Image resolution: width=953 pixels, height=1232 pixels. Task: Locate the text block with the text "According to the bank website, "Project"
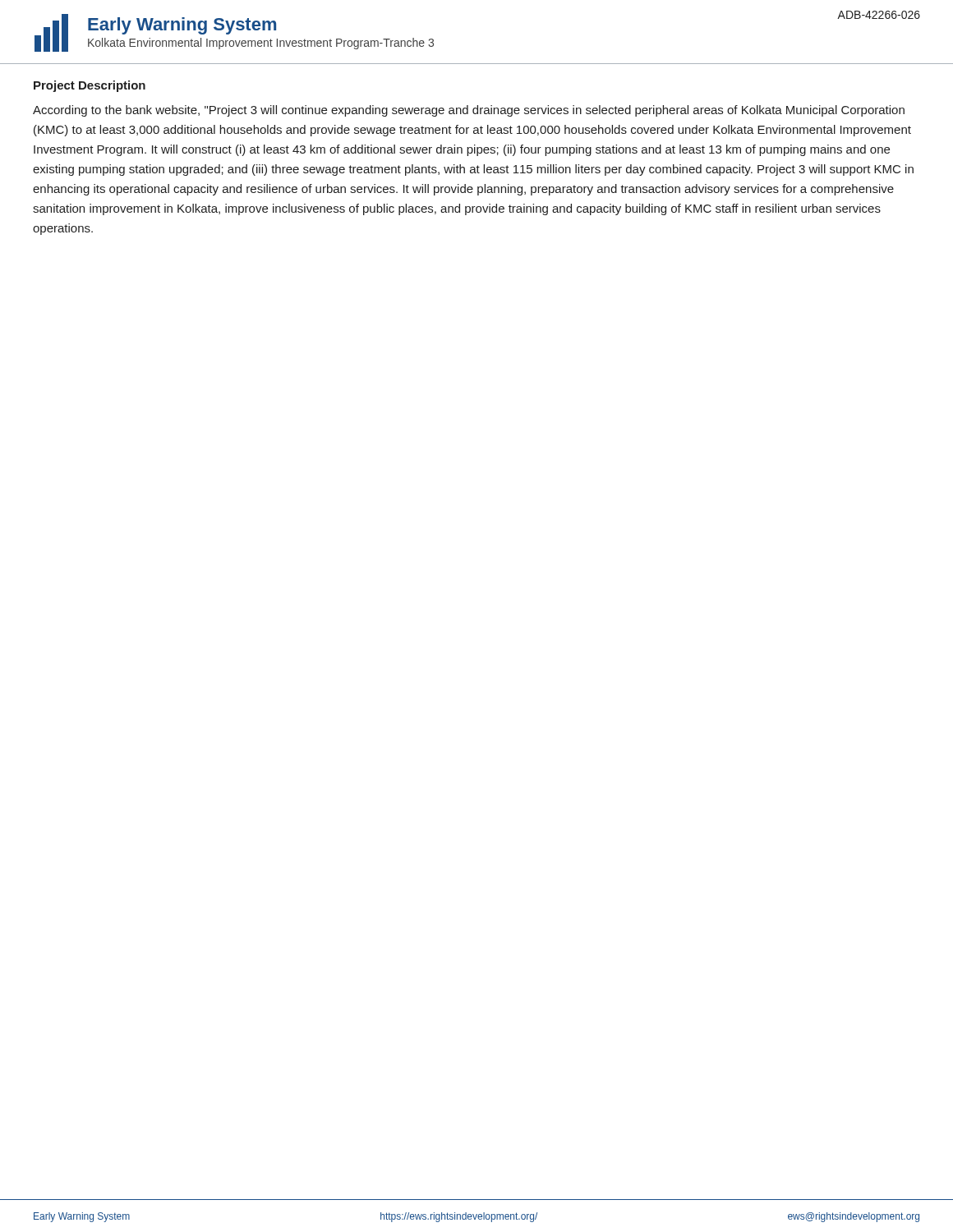[474, 169]
